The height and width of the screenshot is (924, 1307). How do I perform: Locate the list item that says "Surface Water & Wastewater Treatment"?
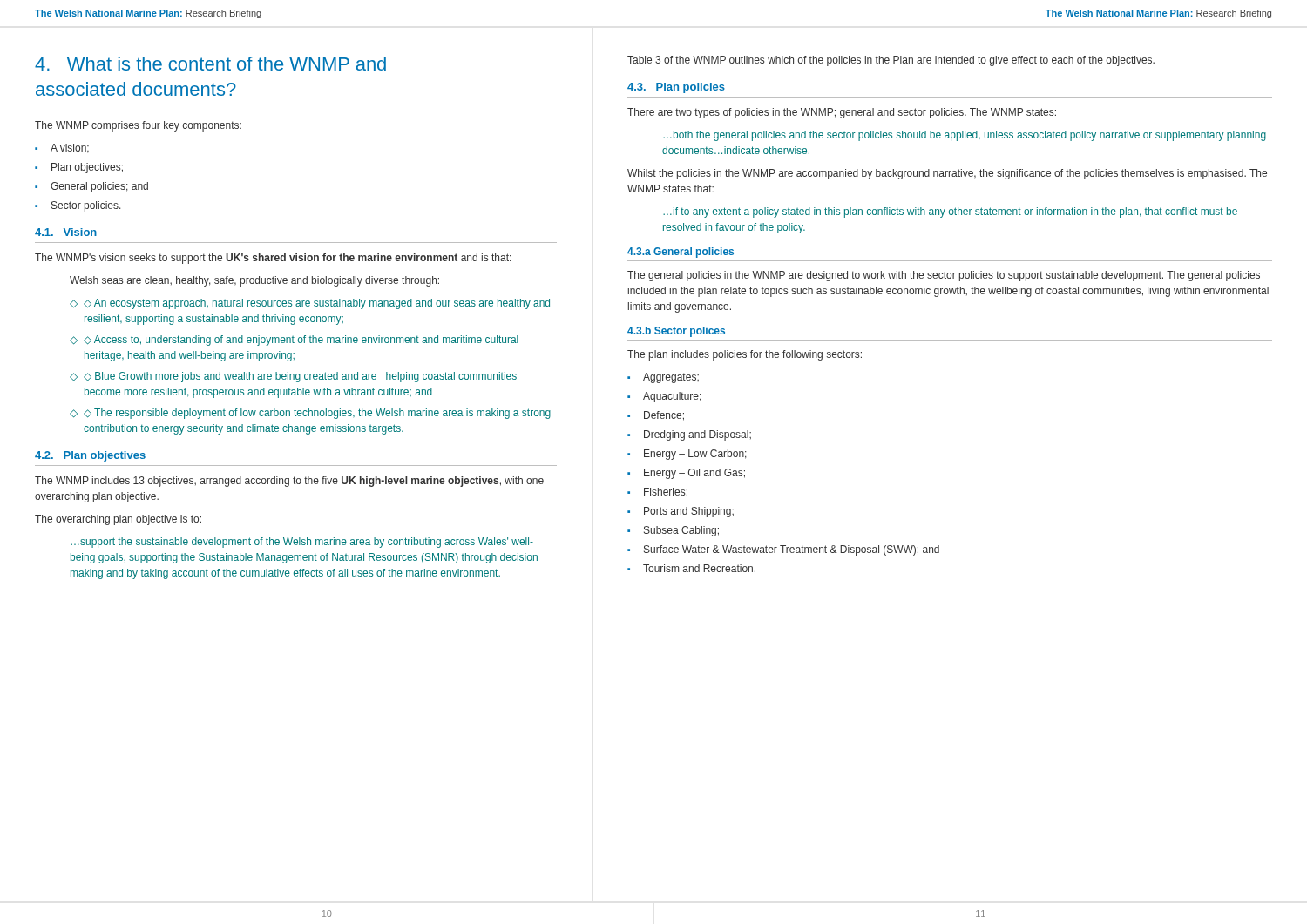791,550
